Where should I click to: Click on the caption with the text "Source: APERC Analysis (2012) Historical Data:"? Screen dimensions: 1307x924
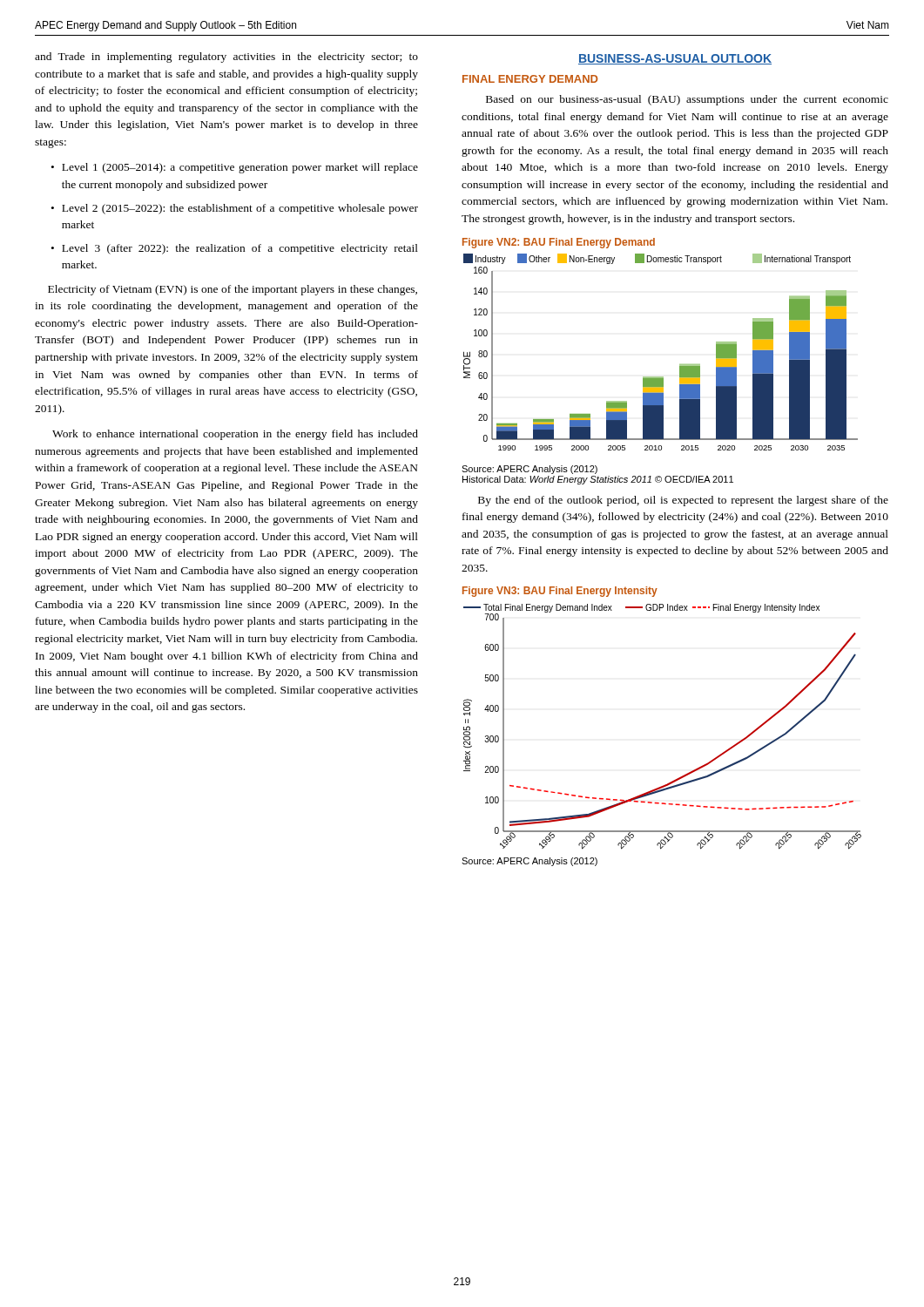coord(598,474)
